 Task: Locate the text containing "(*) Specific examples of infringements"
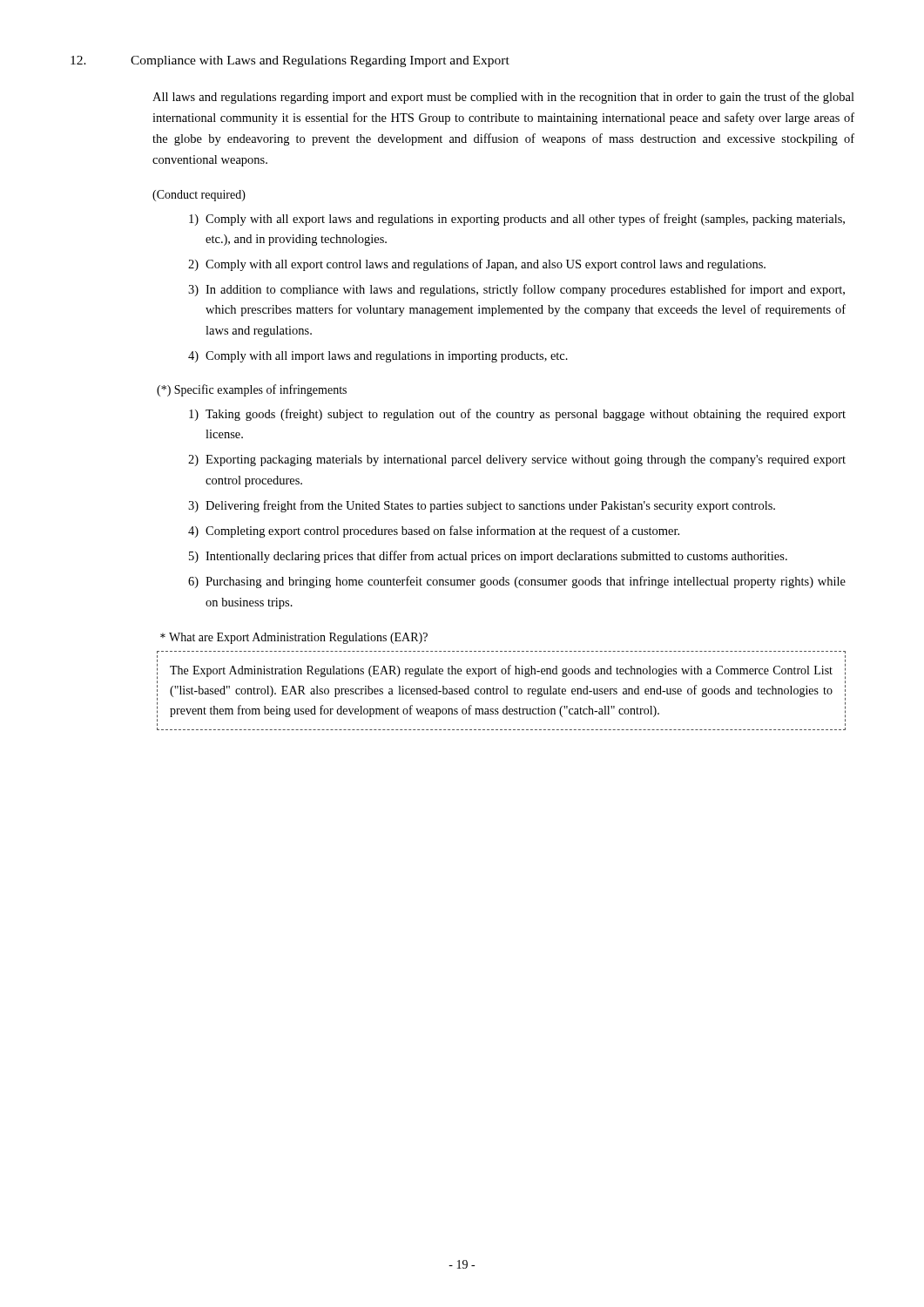pyautogui.click(x=252, y=390)
